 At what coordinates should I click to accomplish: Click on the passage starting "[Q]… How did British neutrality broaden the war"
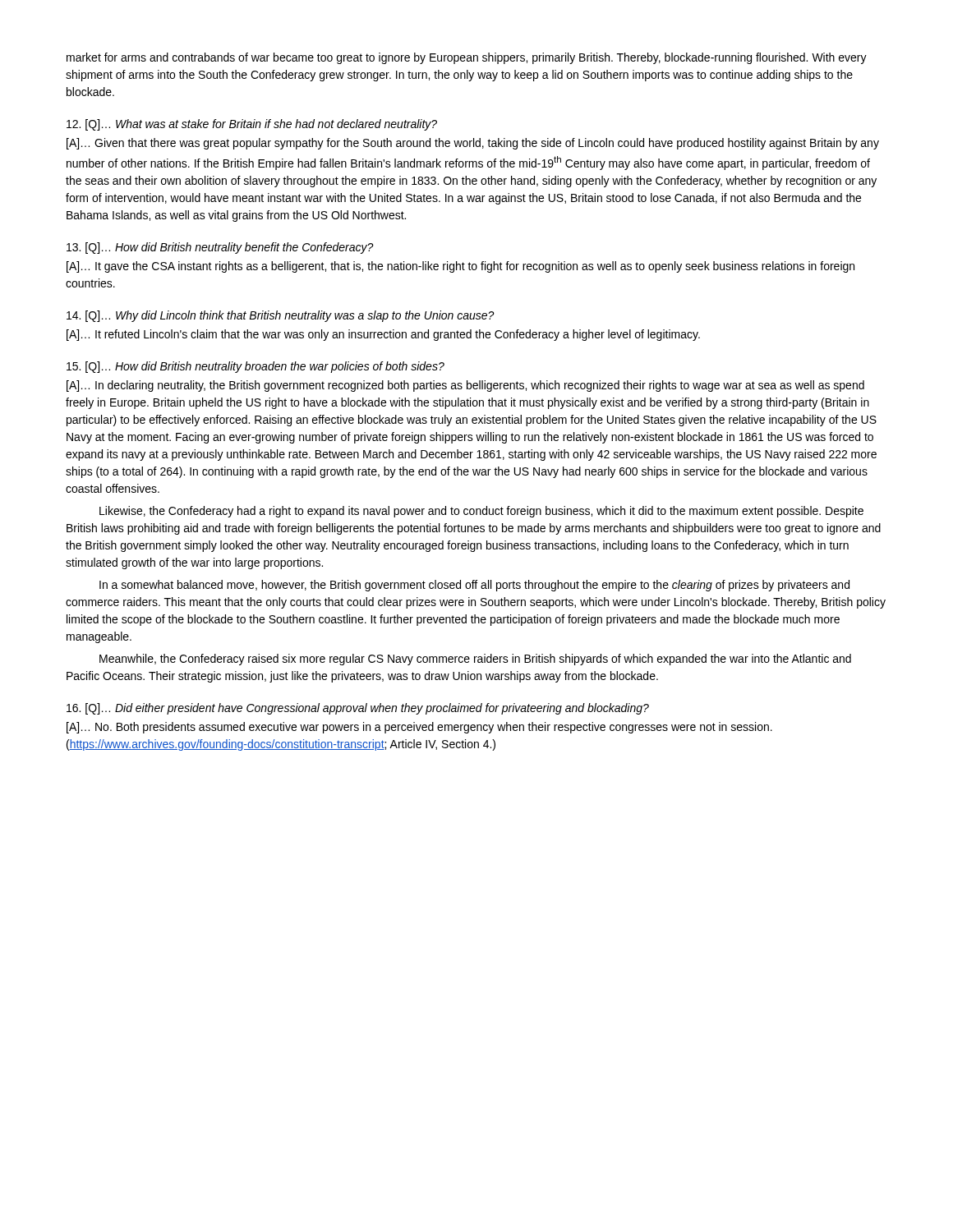(x=476, y=521)
